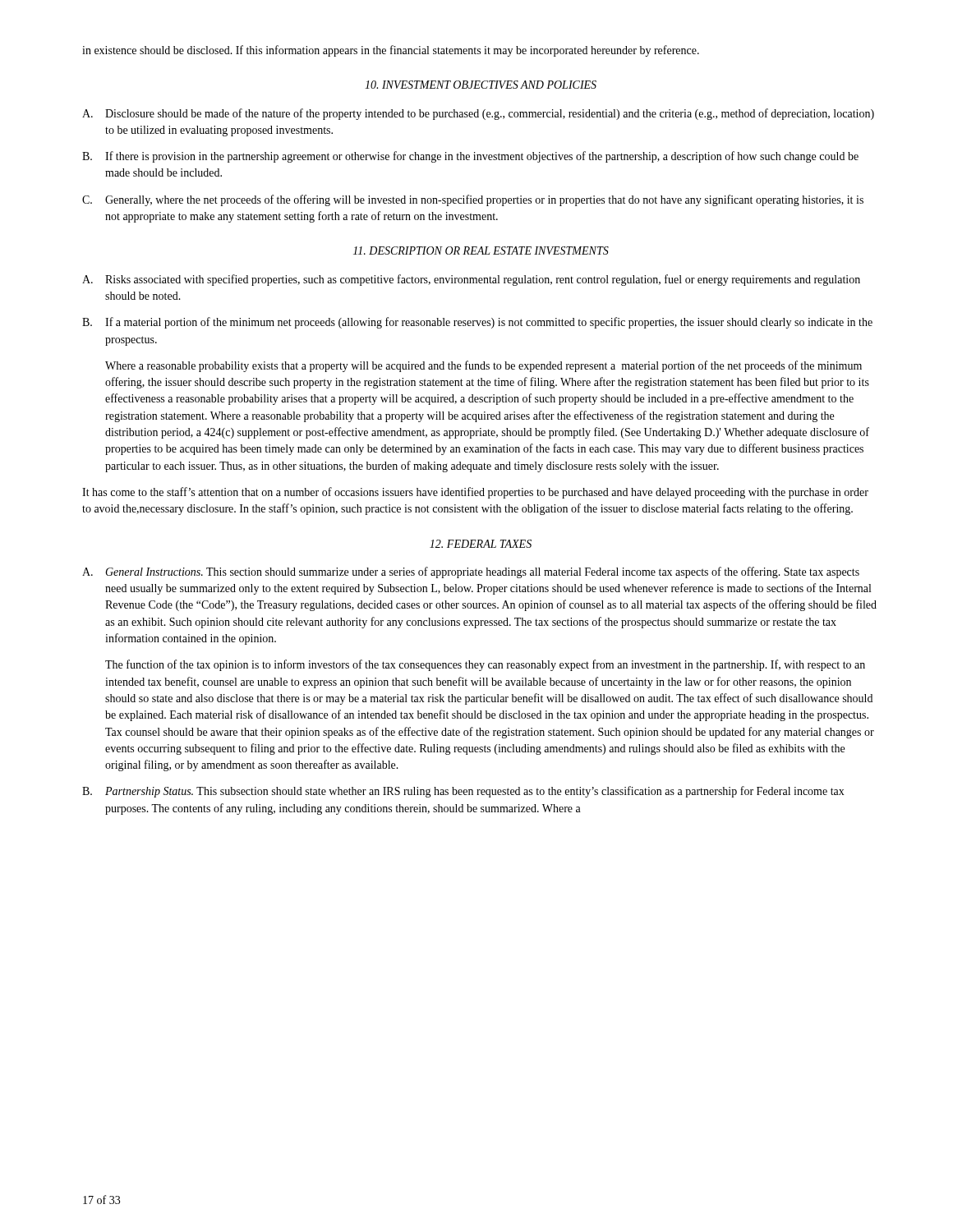Find "12. FEDERAL TAXES" on this page
The height and width of the screenshot is (1232, 953).
click(481, 544)
